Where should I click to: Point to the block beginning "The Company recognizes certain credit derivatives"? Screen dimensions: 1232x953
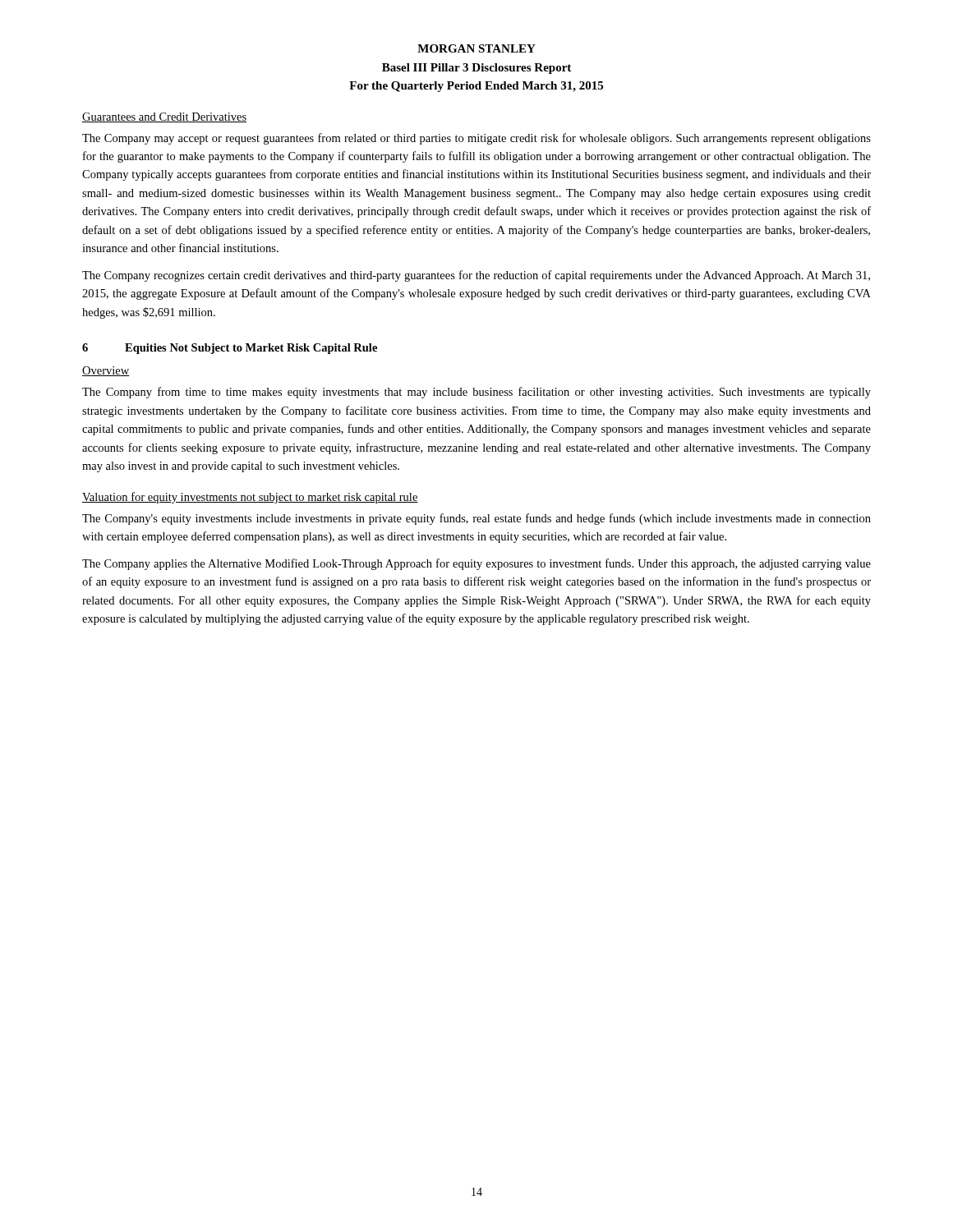tap(476, 293)
